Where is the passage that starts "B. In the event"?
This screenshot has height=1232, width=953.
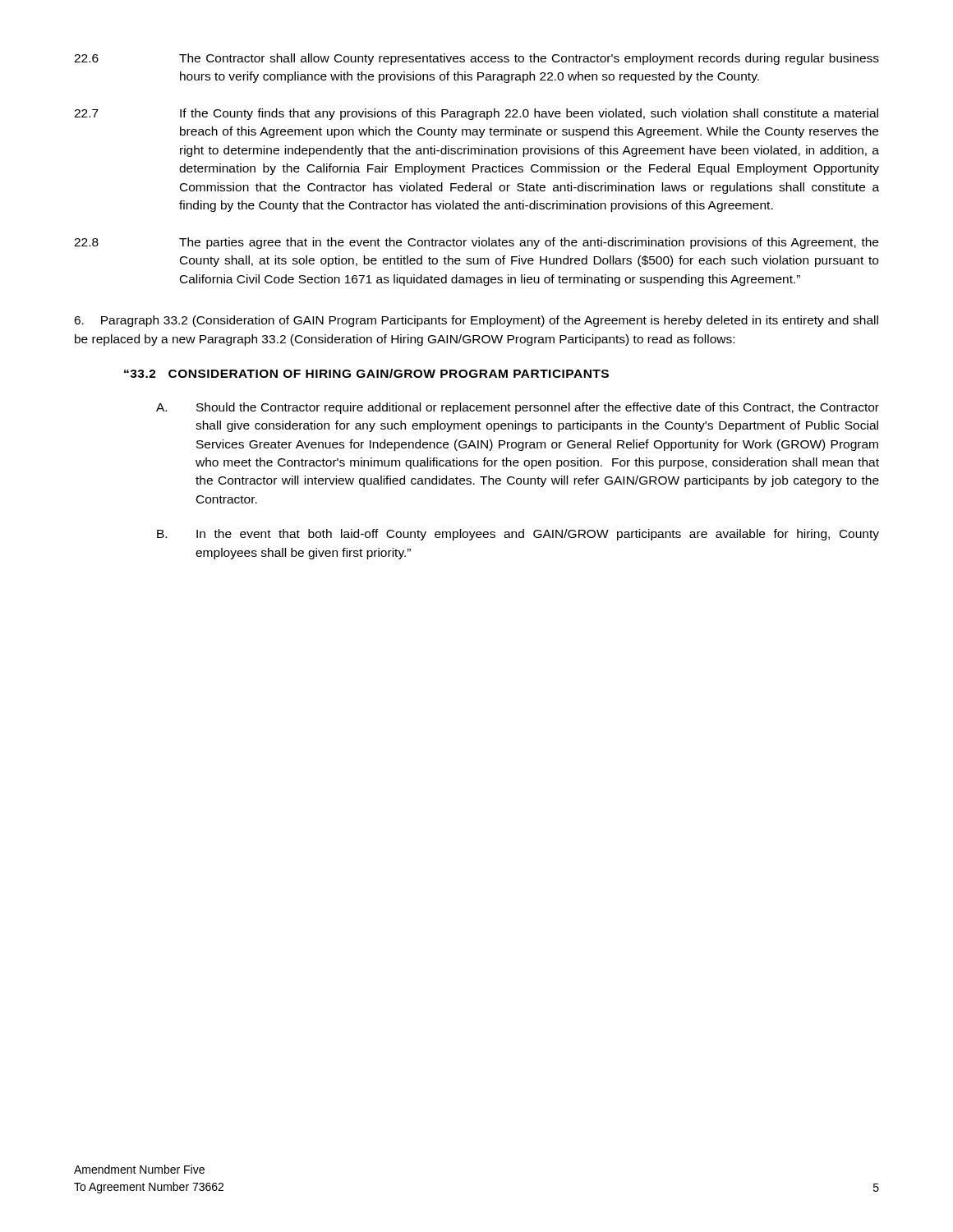point(518,544)
